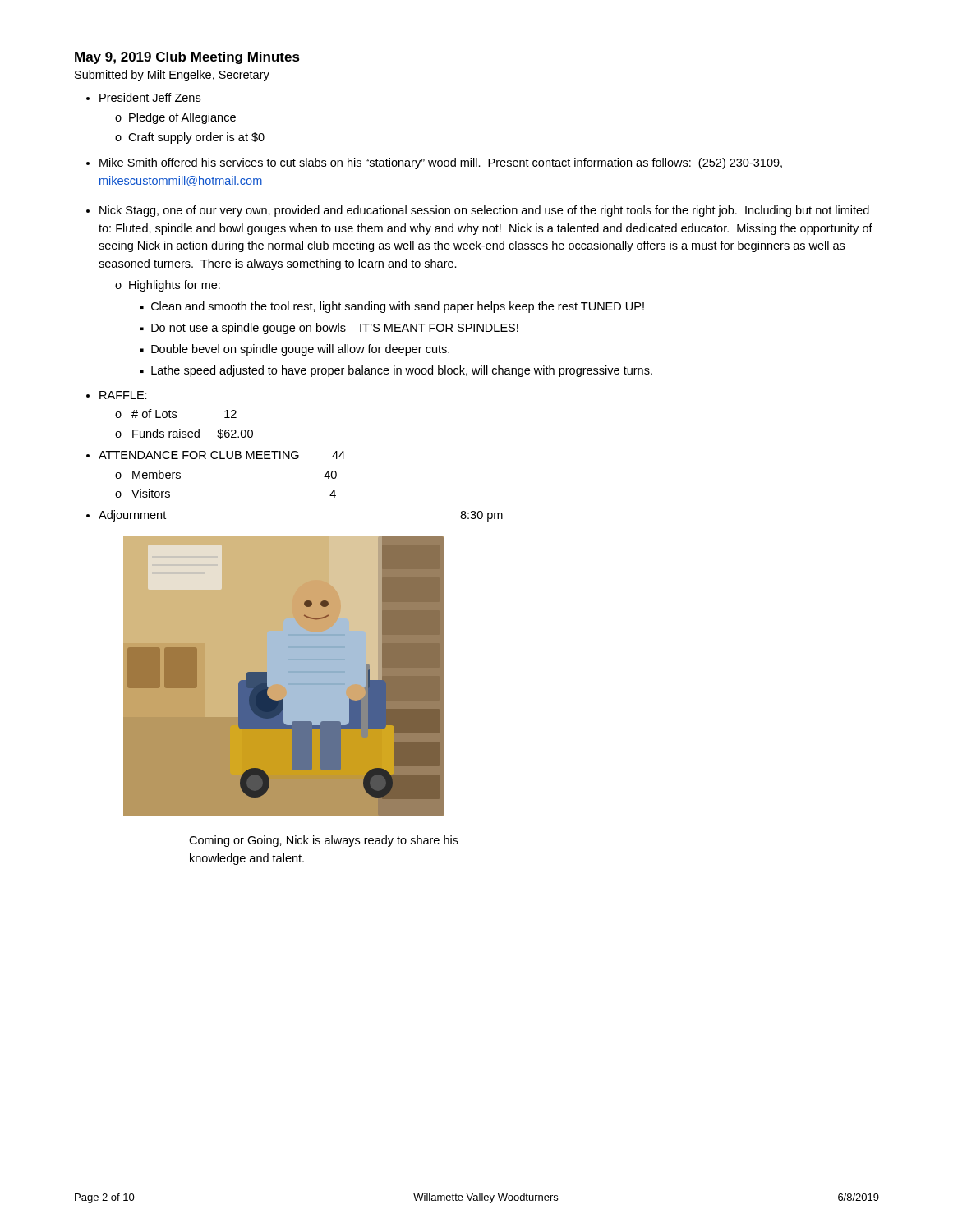Image resolution: width=953 pixels, height=1232 pixels.
Task: Click where it says "Members 40"
Action: click(153, 474)
